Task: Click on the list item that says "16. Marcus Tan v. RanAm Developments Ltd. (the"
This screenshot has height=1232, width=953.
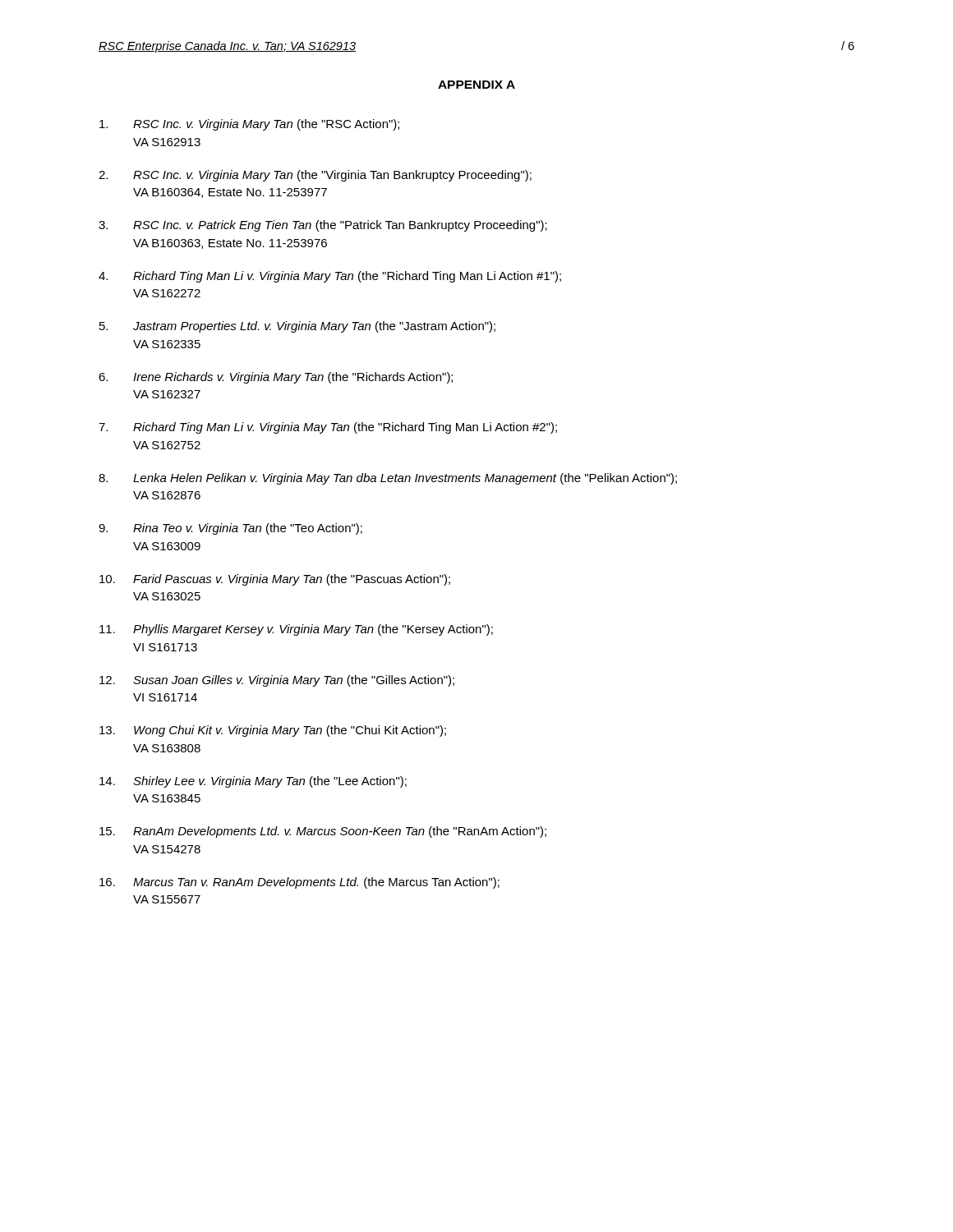Action: 299,890
